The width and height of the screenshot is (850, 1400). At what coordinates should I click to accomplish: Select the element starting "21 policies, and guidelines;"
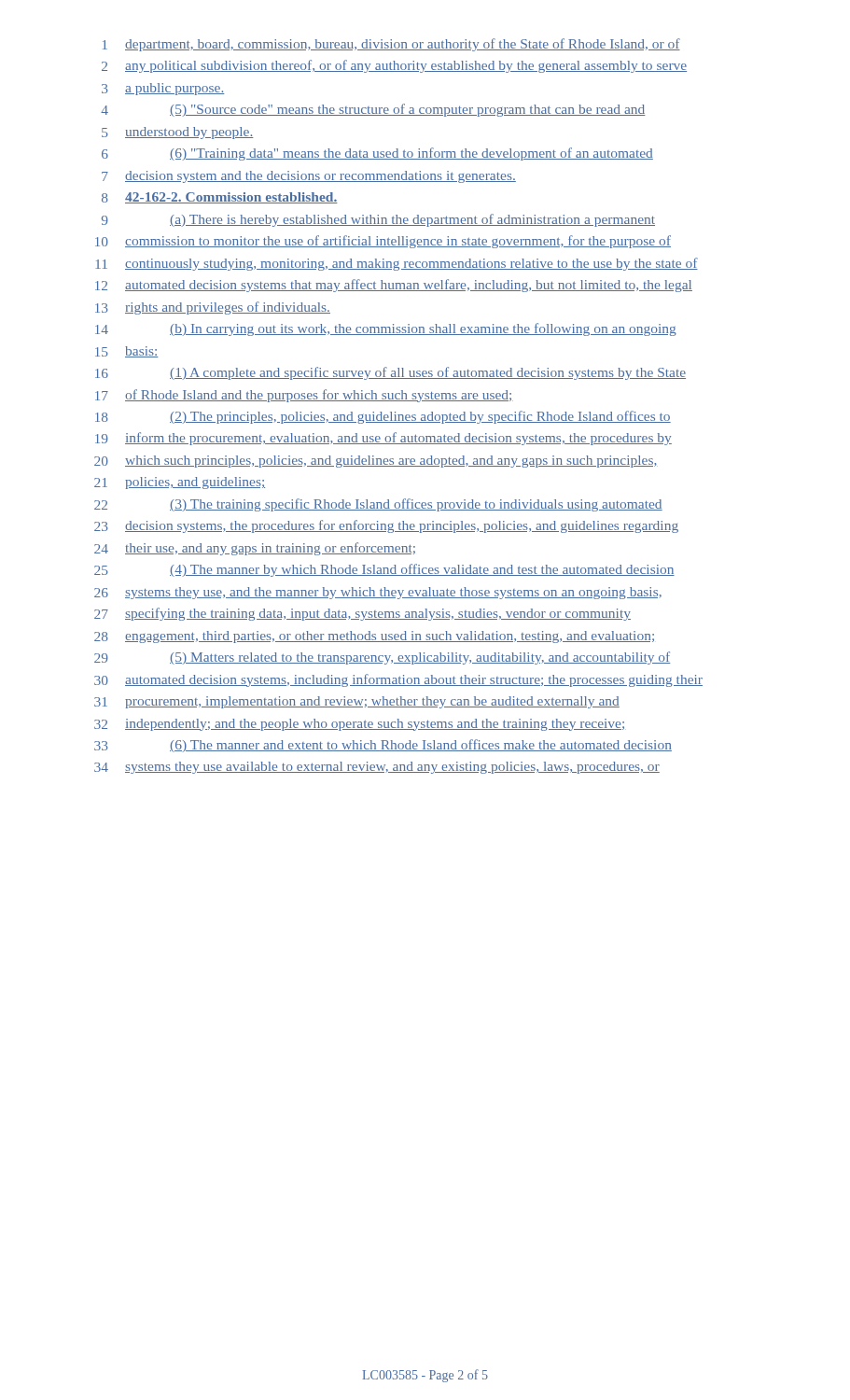[x=180, y=483]
